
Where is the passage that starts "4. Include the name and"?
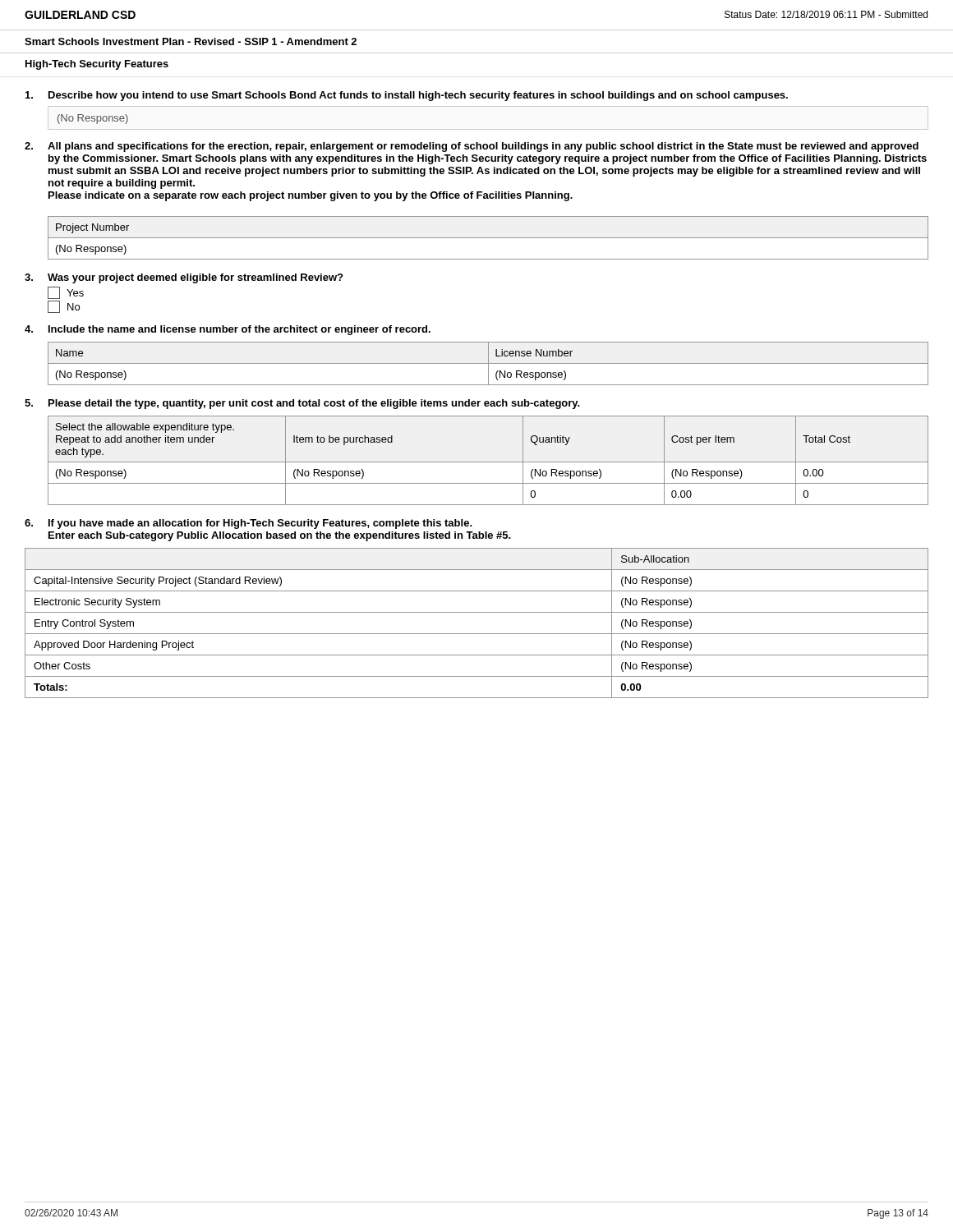point(228,329)
